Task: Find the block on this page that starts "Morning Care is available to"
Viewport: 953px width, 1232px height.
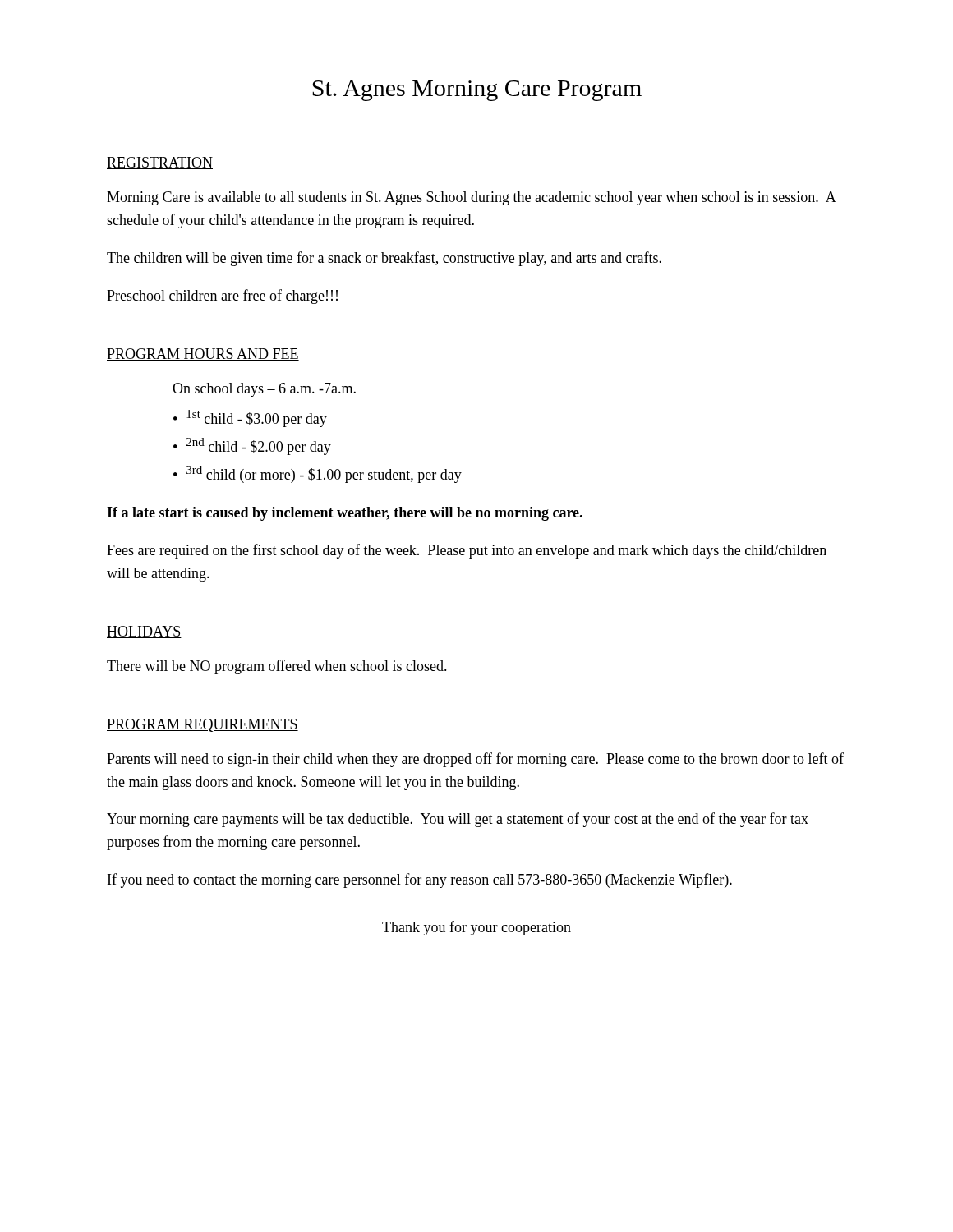Action: pyautogui.click(x=471, y=209)
